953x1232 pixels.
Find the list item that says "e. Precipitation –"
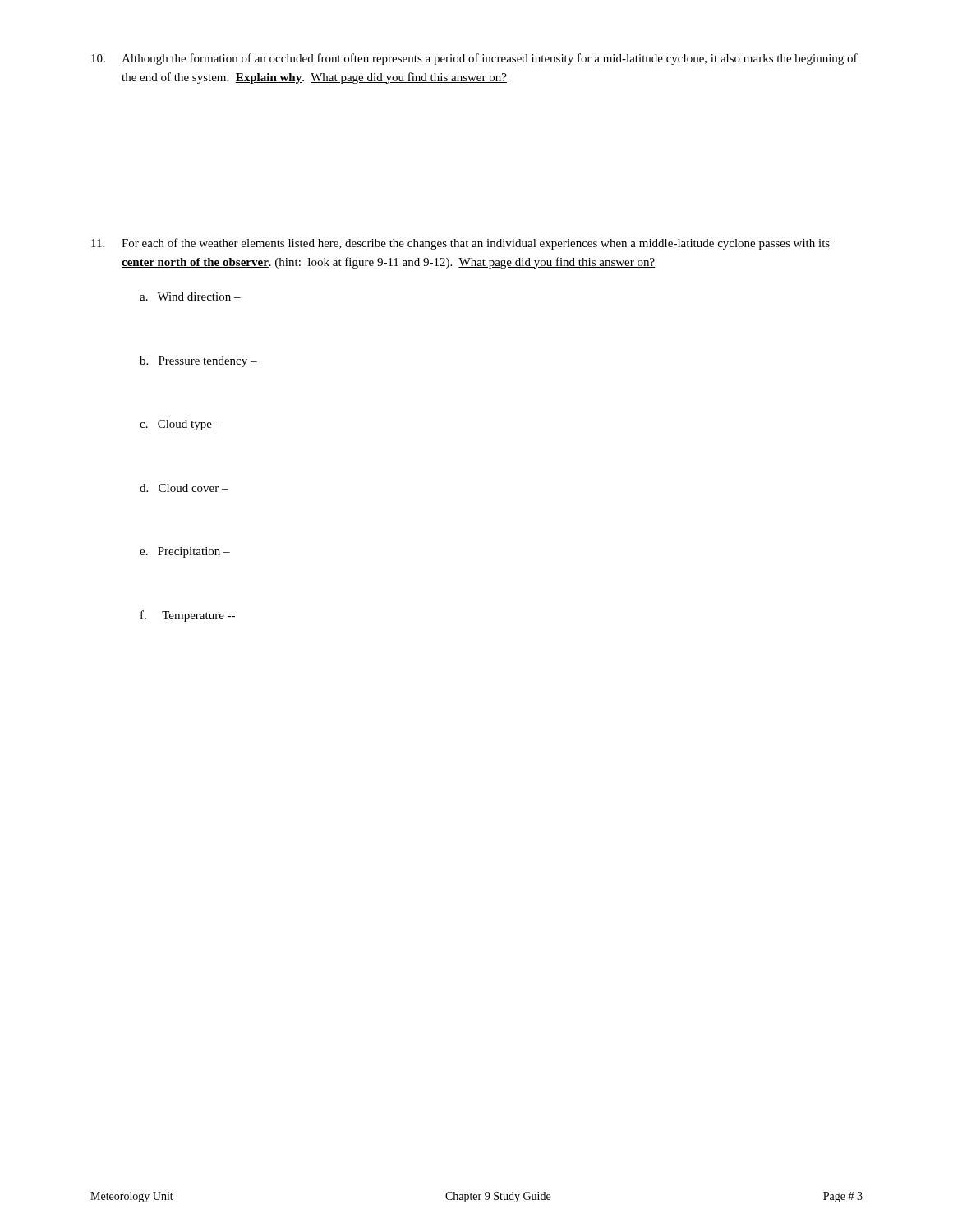(x=185, y=551)
